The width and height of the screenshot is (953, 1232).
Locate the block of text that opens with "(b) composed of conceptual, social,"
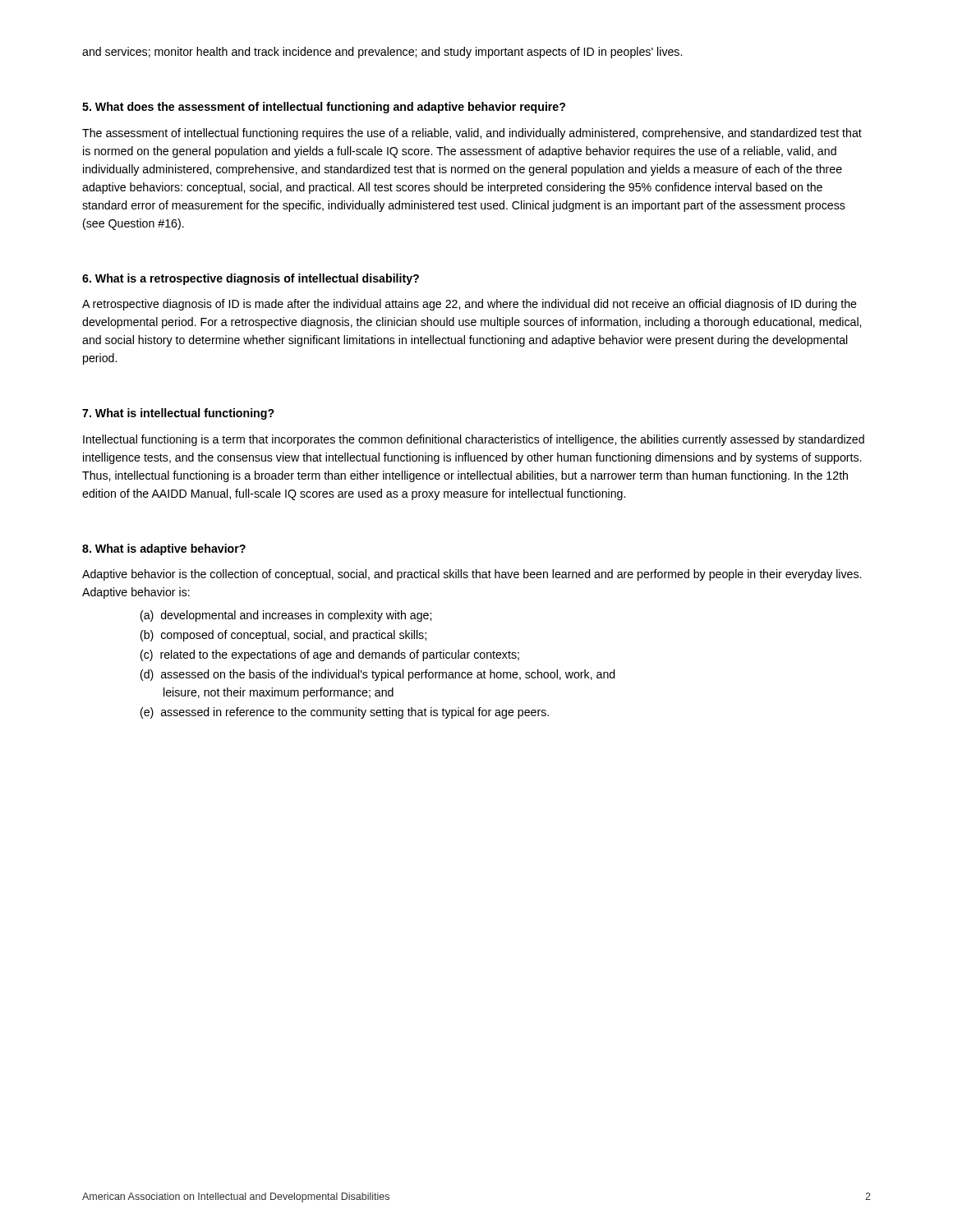pos(284,635)
